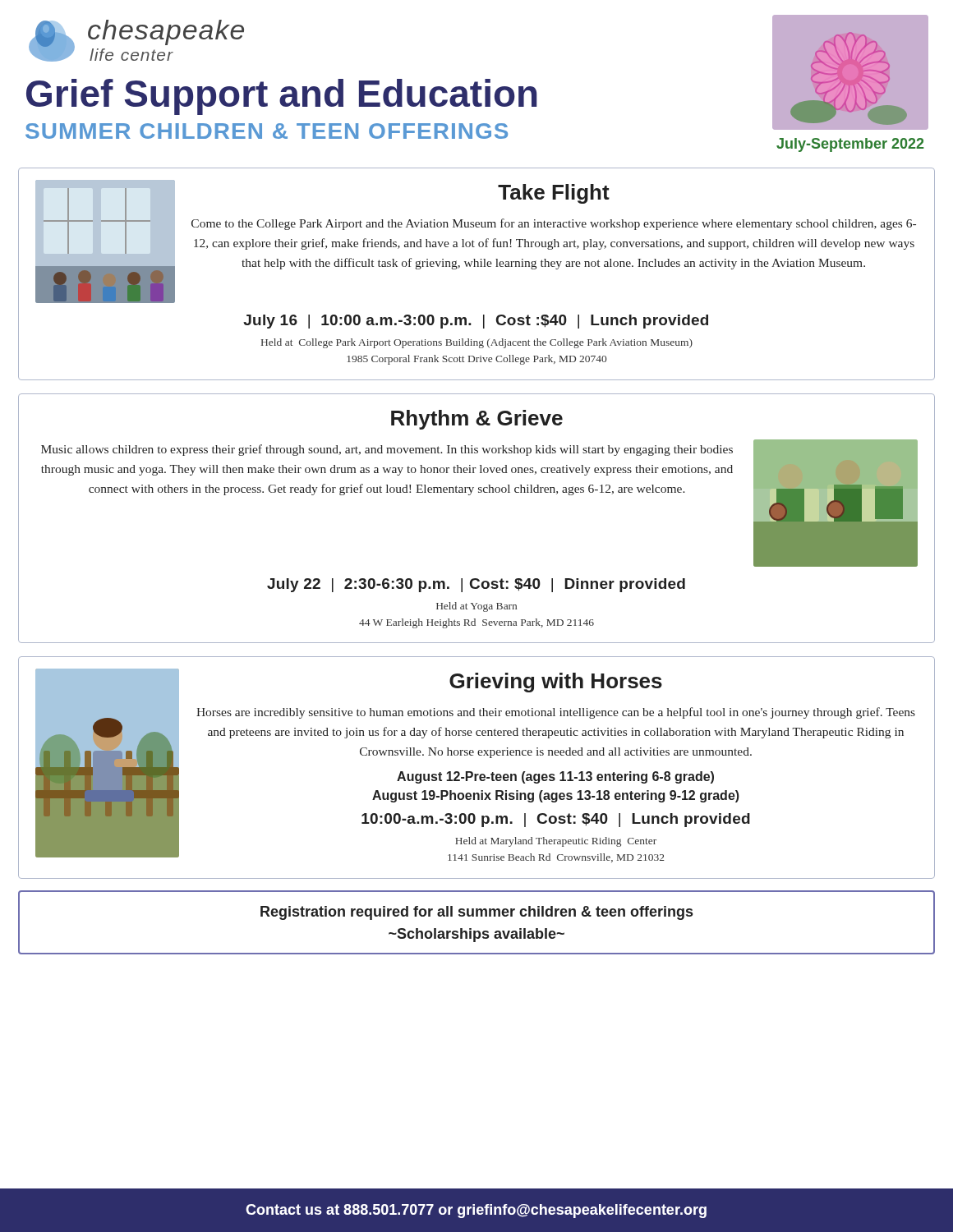953x1232 pixels.
Task: Point to "July-September 2022"
Action: [850, 144]
